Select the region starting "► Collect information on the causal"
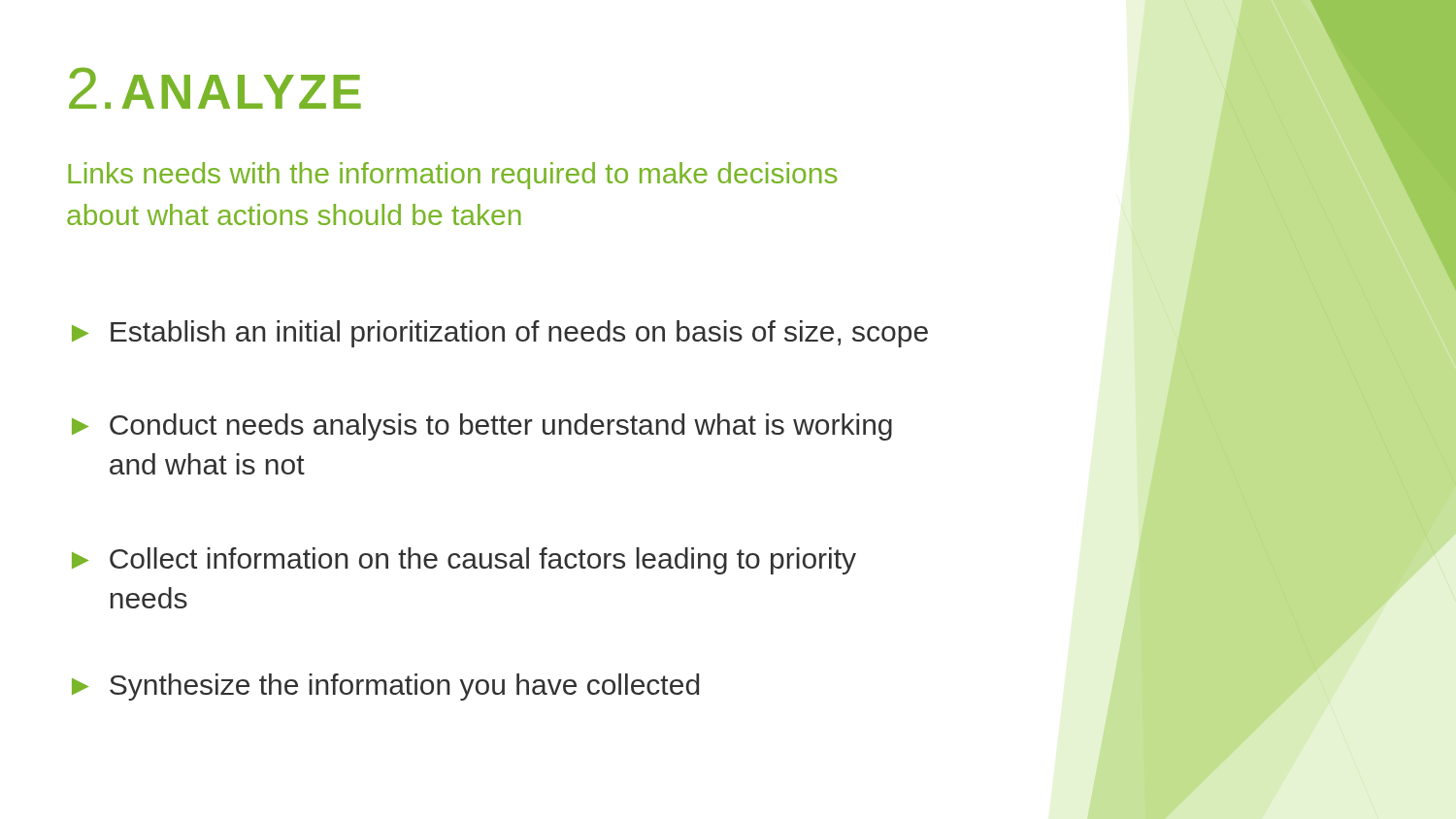1456x819 pixels. (503, 579)
